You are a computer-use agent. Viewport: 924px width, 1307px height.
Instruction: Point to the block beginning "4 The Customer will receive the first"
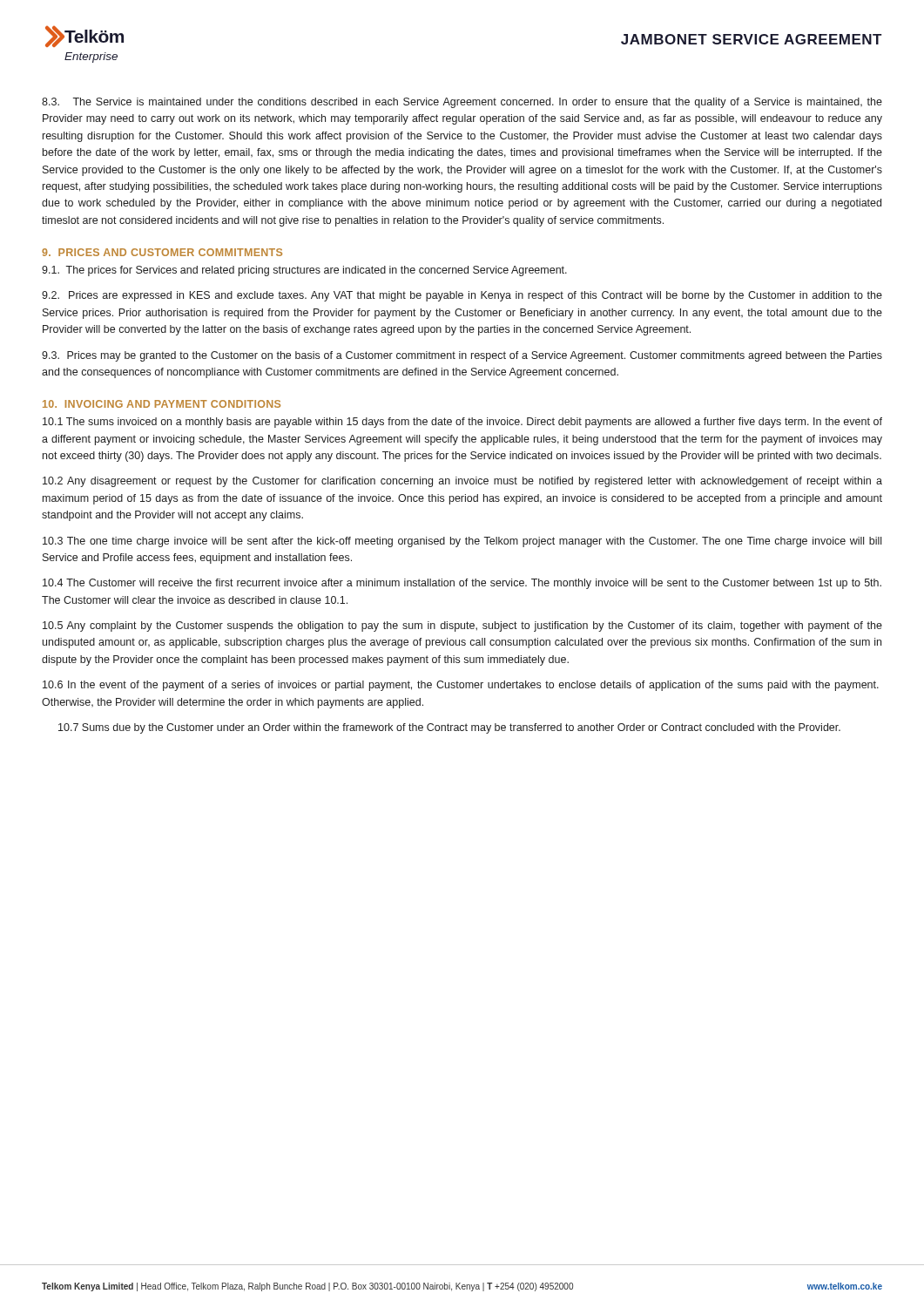(x=462, y=592)
